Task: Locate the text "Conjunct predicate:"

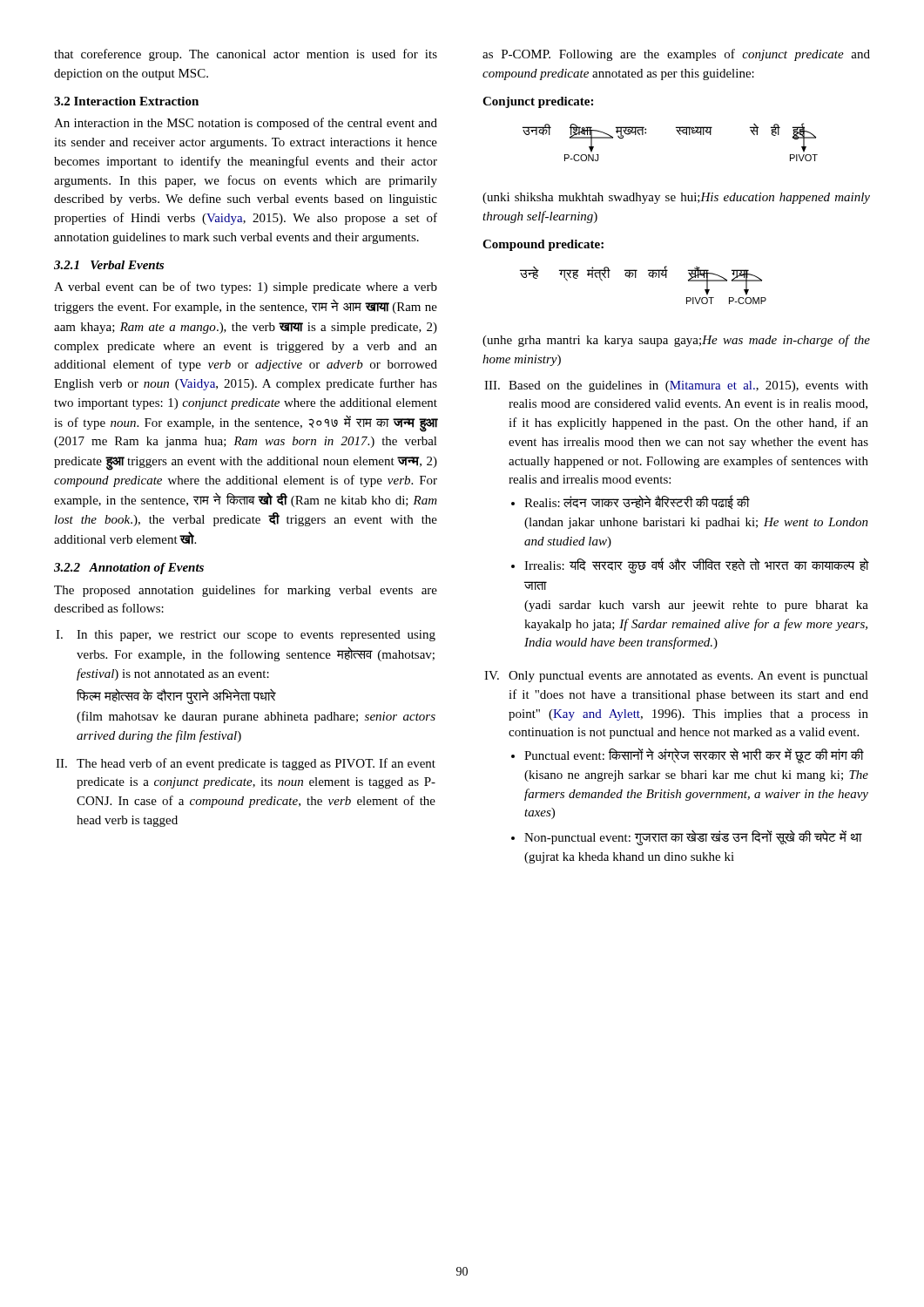Action: coord(538,101)
